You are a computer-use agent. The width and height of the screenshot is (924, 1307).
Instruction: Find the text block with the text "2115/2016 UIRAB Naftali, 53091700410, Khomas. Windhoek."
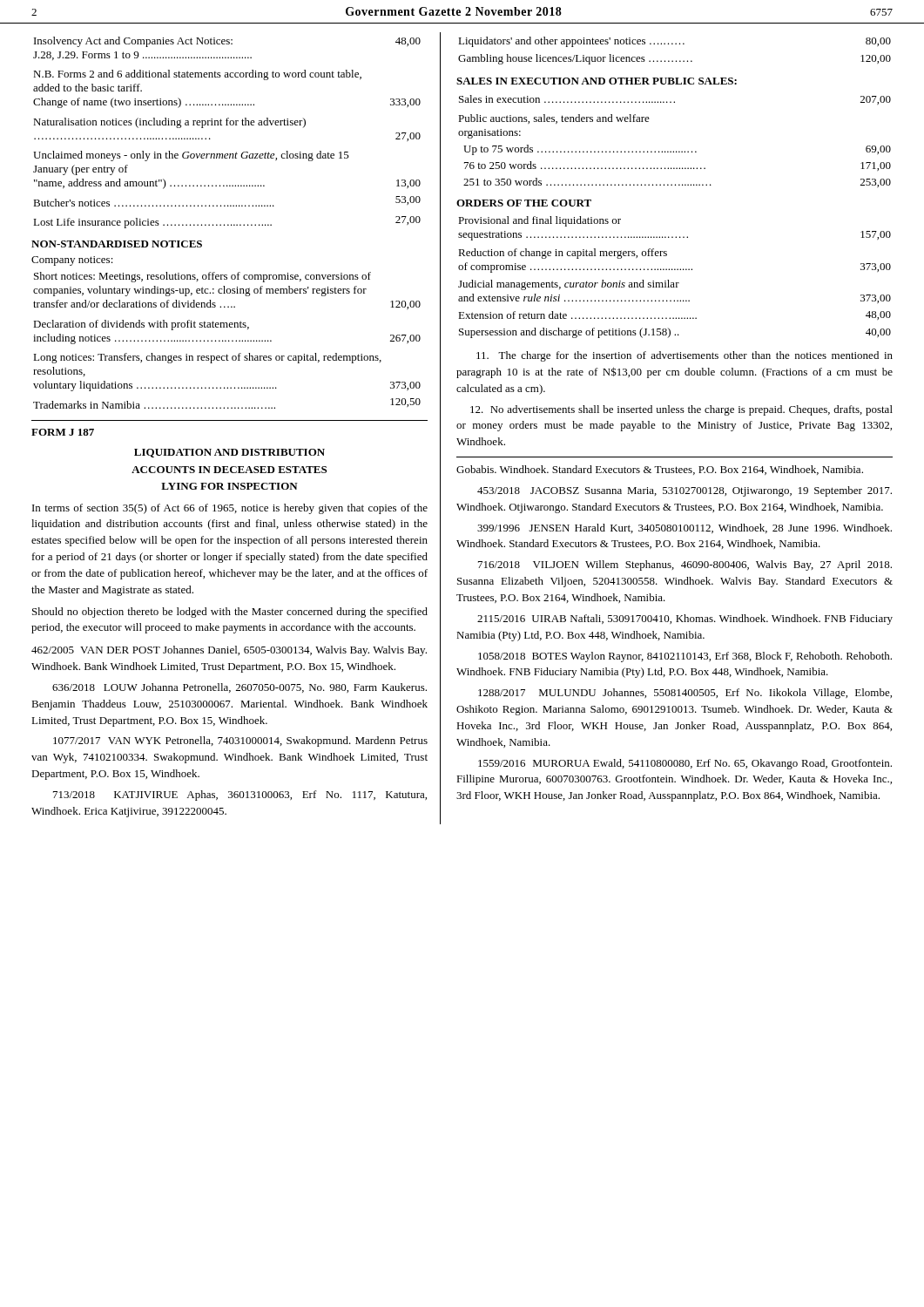pyautogui.click(x=675, y=626)
